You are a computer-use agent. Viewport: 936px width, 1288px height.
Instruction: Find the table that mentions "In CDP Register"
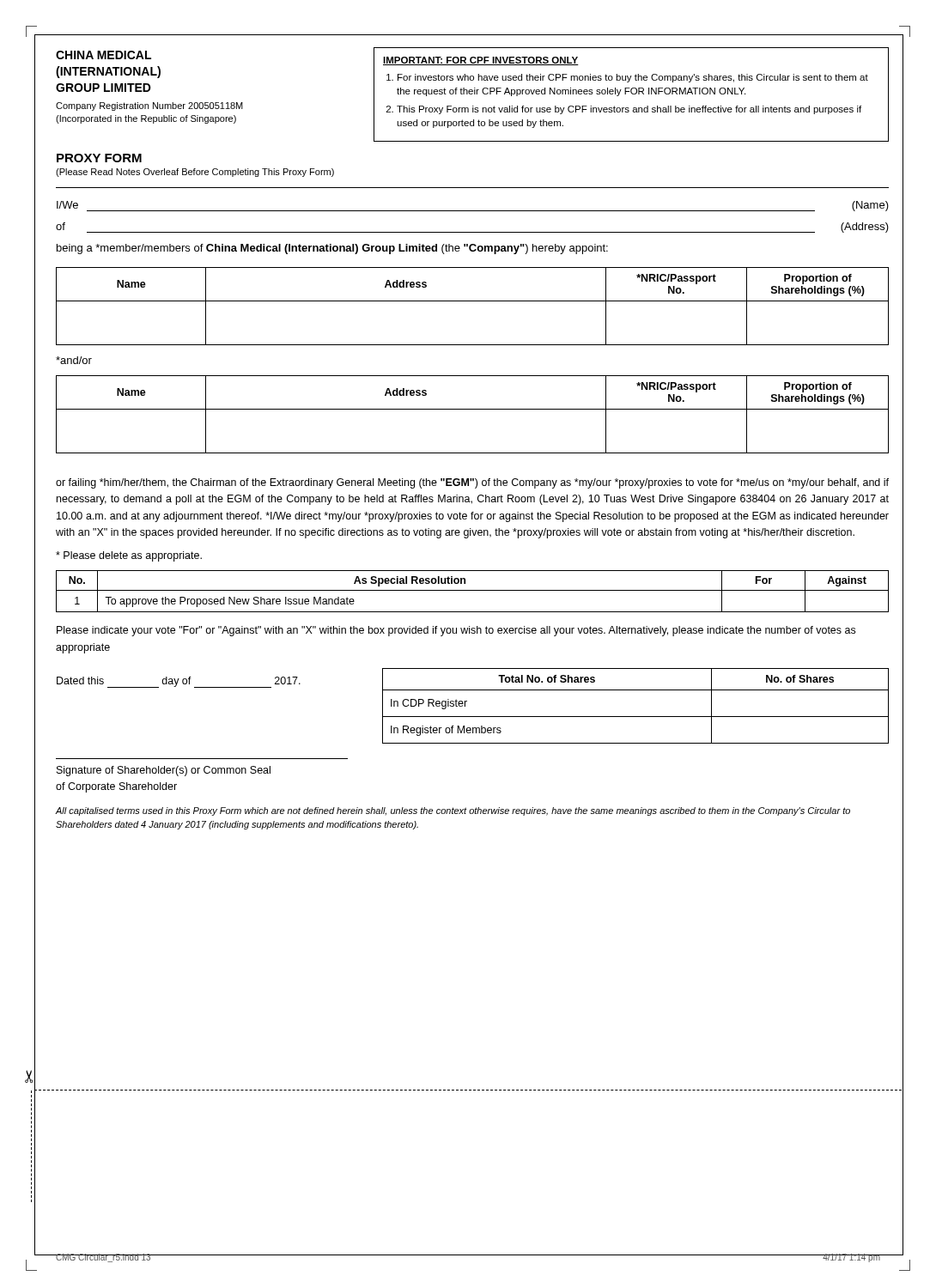pyautogui.click(x=635, y=706)
